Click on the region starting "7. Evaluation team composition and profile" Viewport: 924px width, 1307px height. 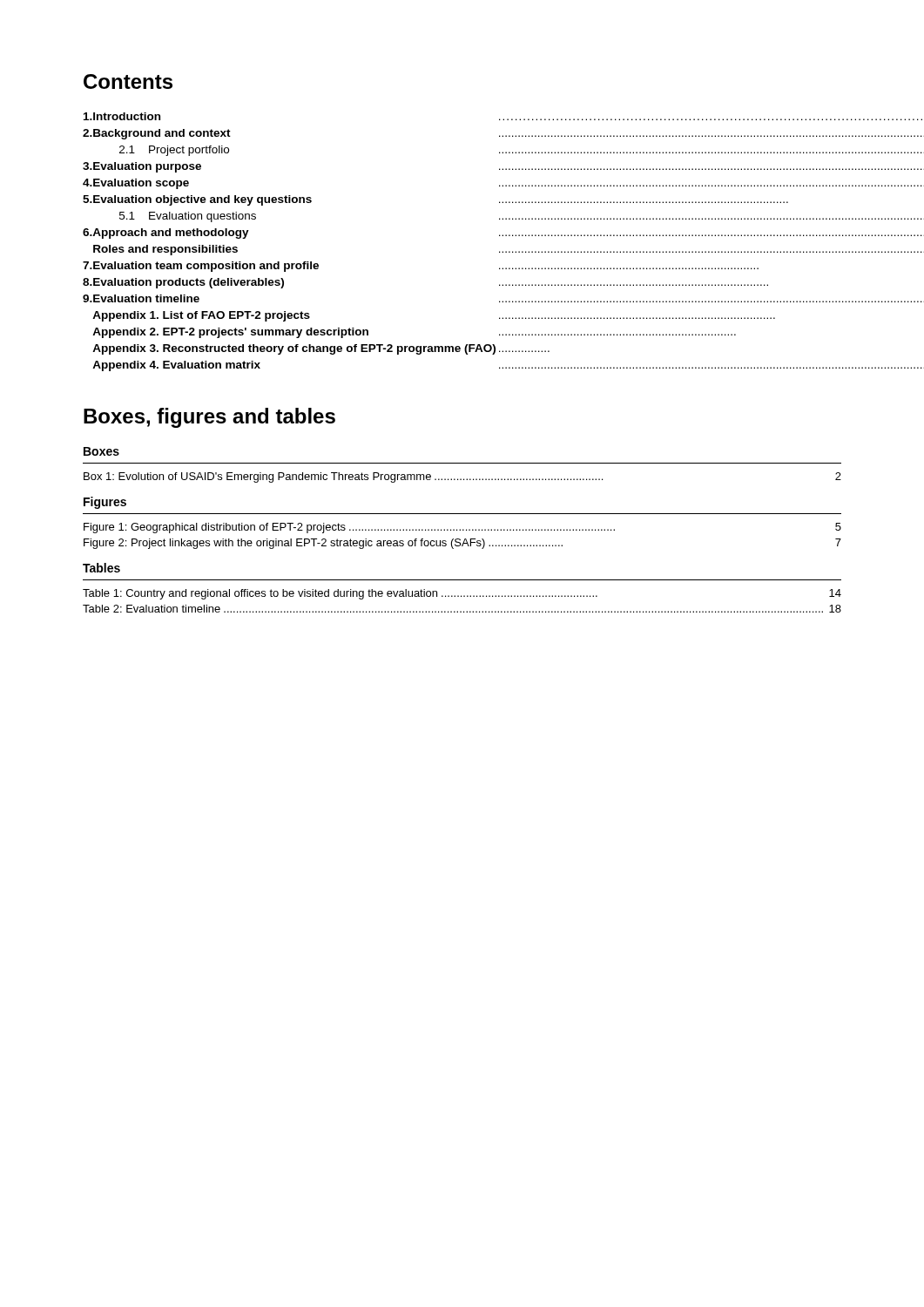point(503,265)
